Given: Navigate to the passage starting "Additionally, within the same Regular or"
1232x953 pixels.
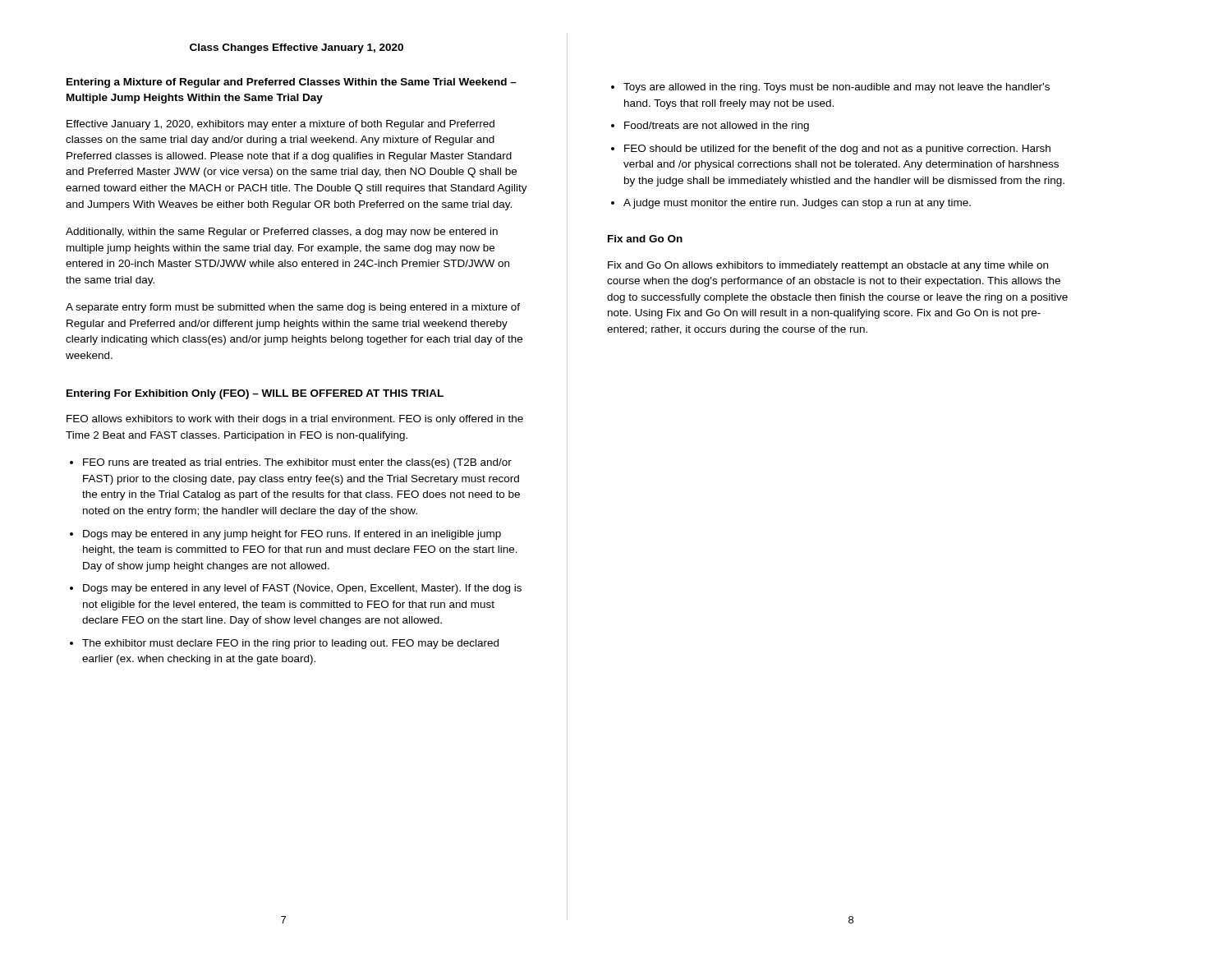Looking at the screenshot, I should pos(288,255).
